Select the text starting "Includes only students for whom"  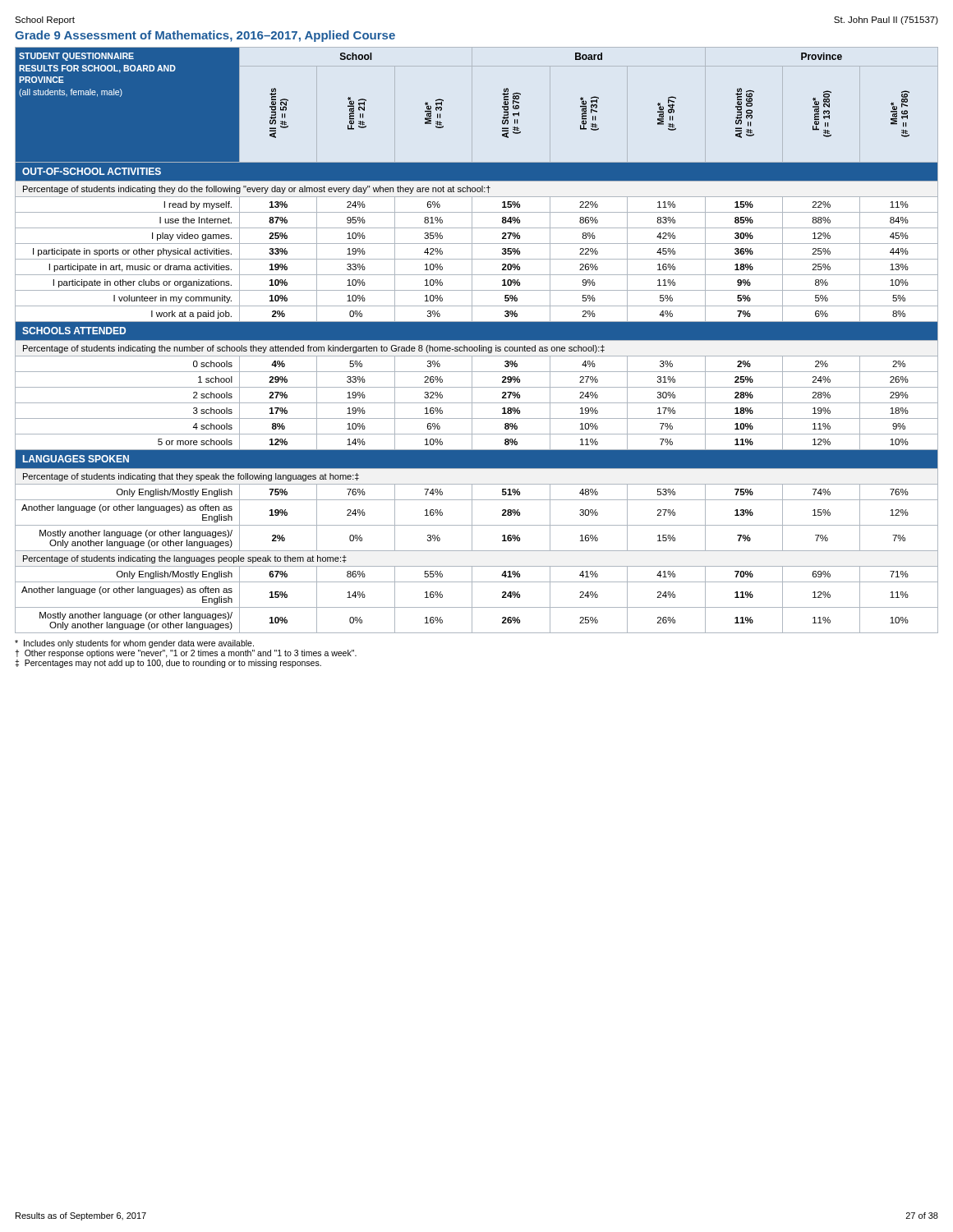pyautogui.click(x=135, y=643)
